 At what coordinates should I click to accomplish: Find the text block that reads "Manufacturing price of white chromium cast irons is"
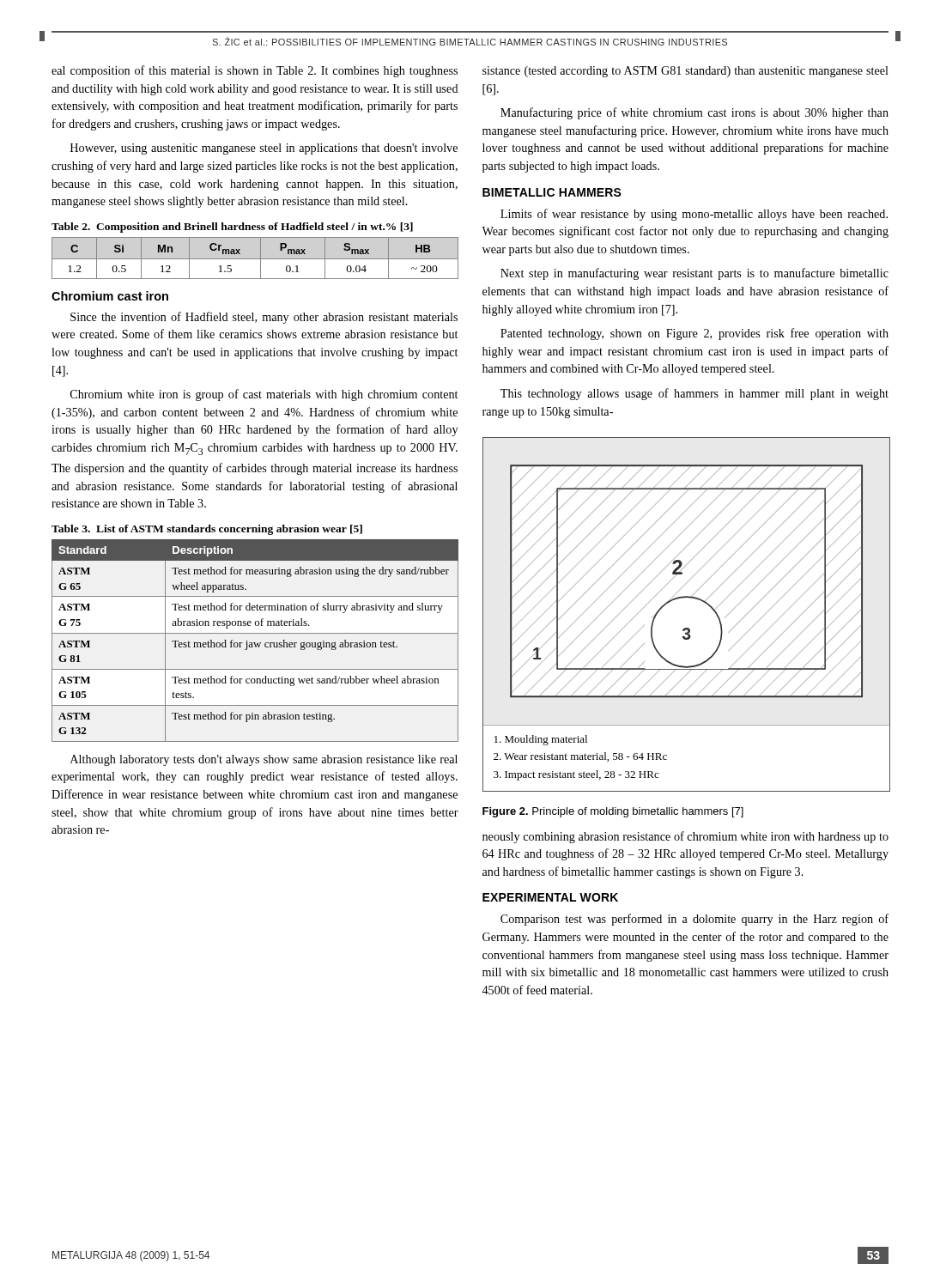[685, 139]
